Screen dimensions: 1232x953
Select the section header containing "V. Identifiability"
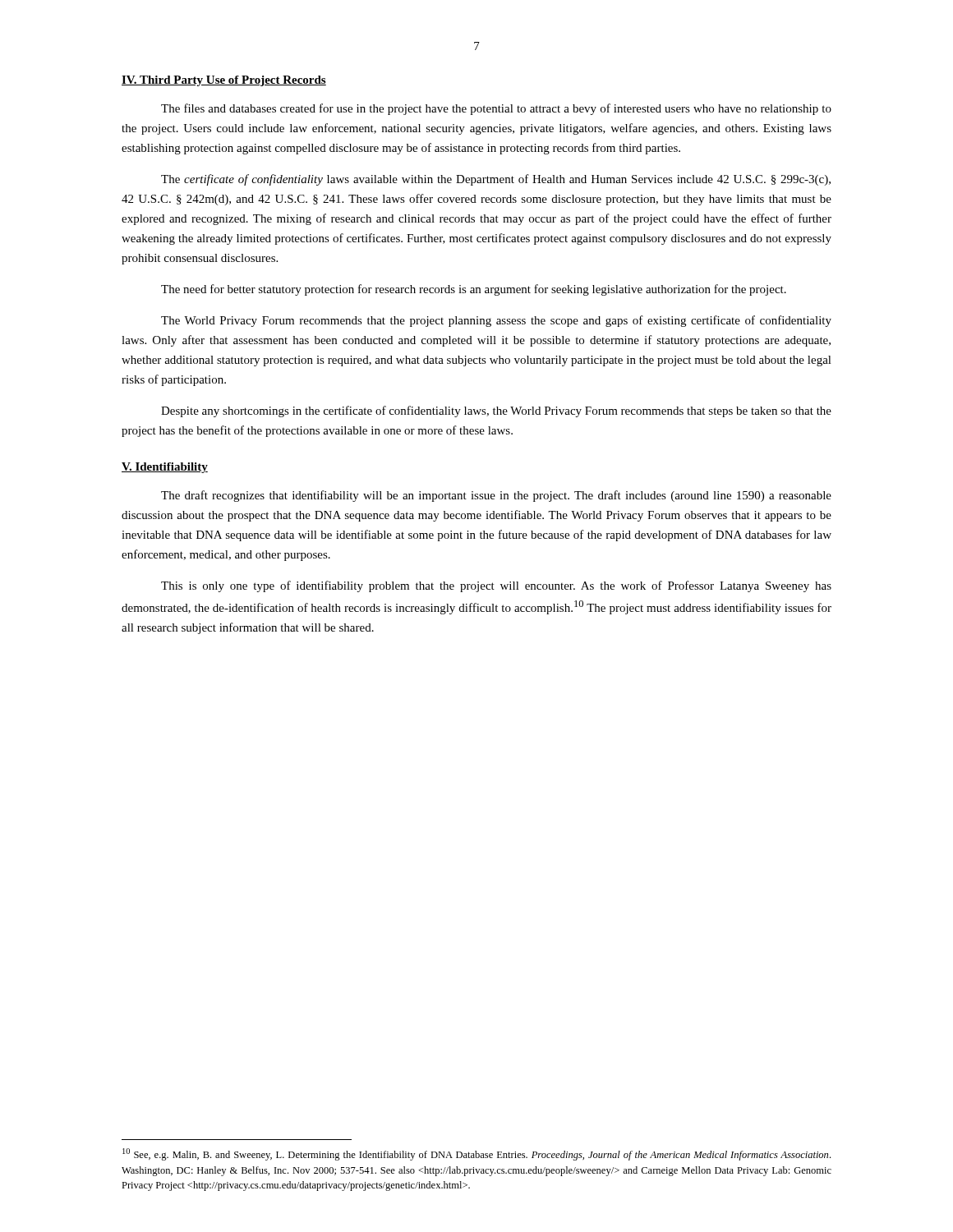[165, 466]
